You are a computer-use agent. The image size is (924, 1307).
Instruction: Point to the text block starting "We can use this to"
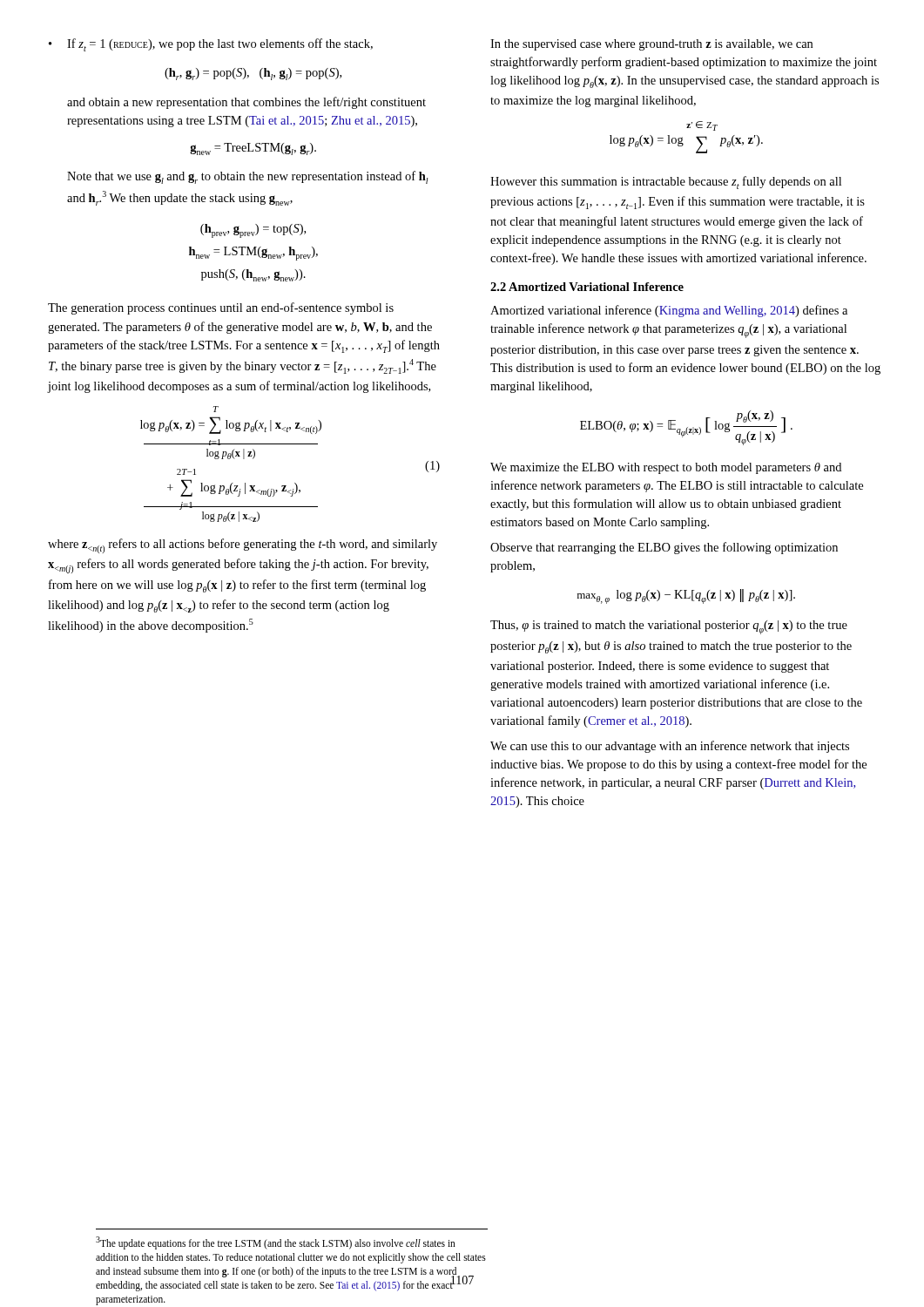pyautogui.click(x=686, y=774)
